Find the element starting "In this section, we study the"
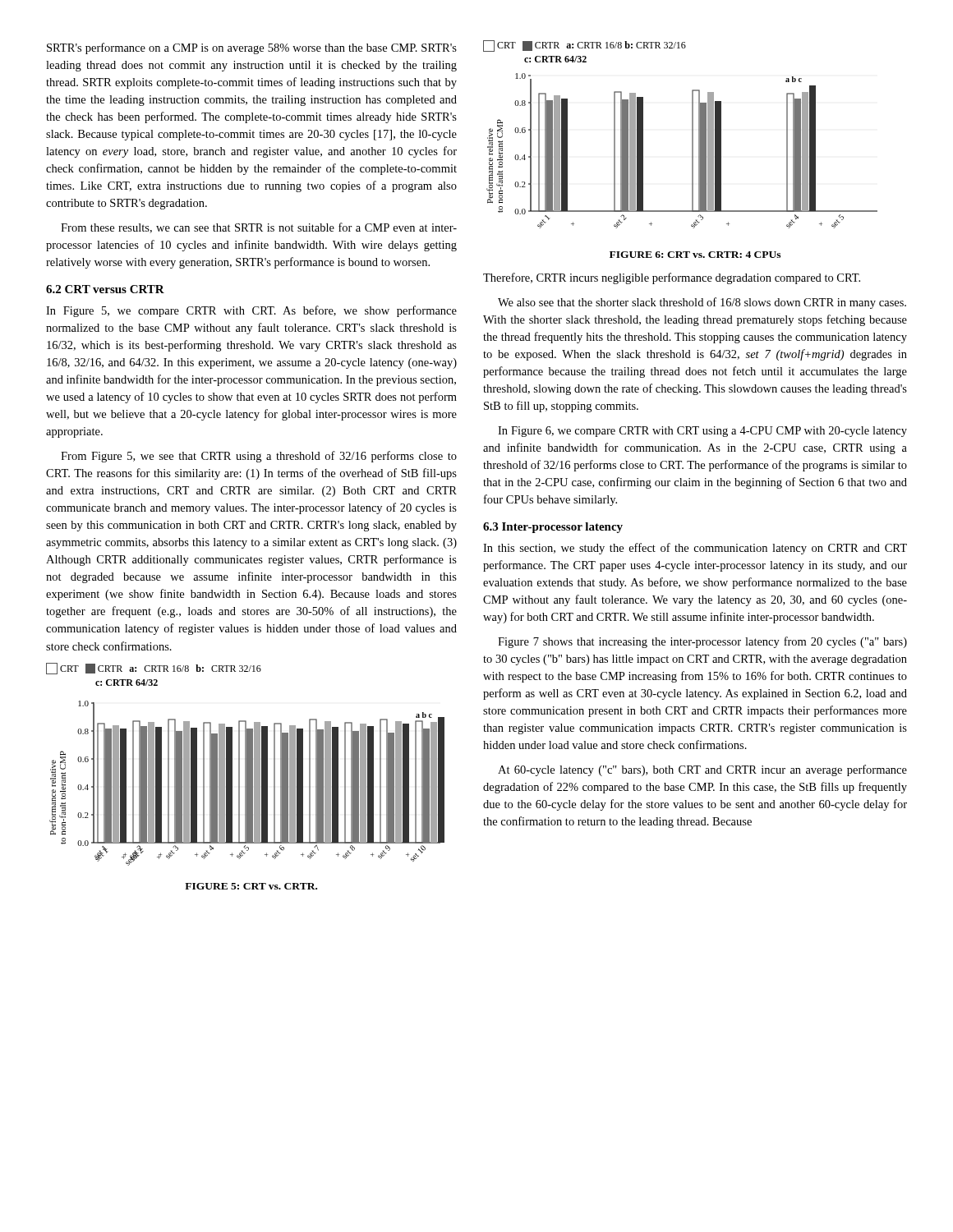This screenshot has width=953, height=1232. pos(695,685)
